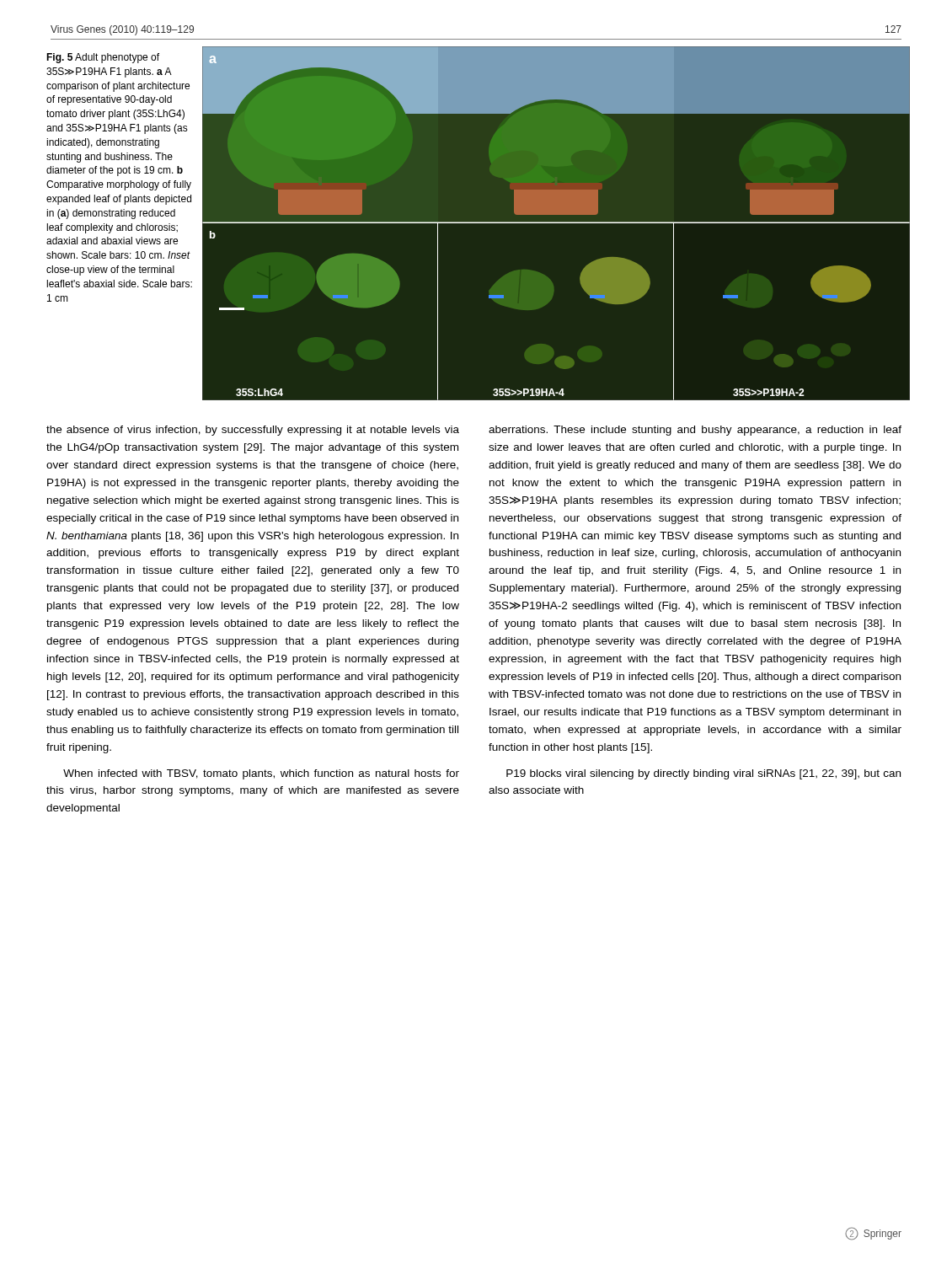Navigate to the element starting "the absence of virus"
Image resolution: width=952 pixels, height=1264 pixels.
tap(253, 619)
